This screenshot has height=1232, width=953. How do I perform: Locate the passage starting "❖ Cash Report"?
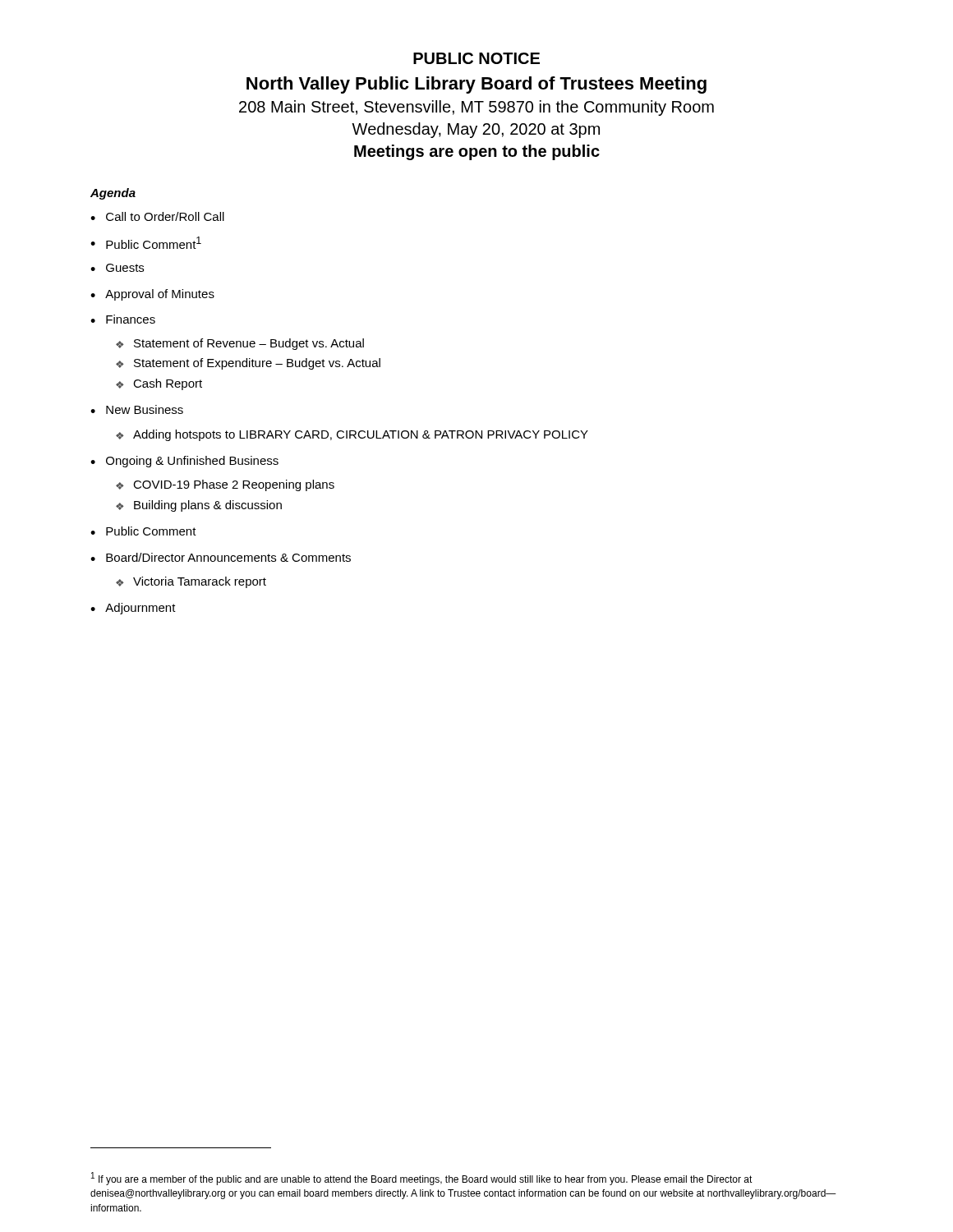(159, 384)
